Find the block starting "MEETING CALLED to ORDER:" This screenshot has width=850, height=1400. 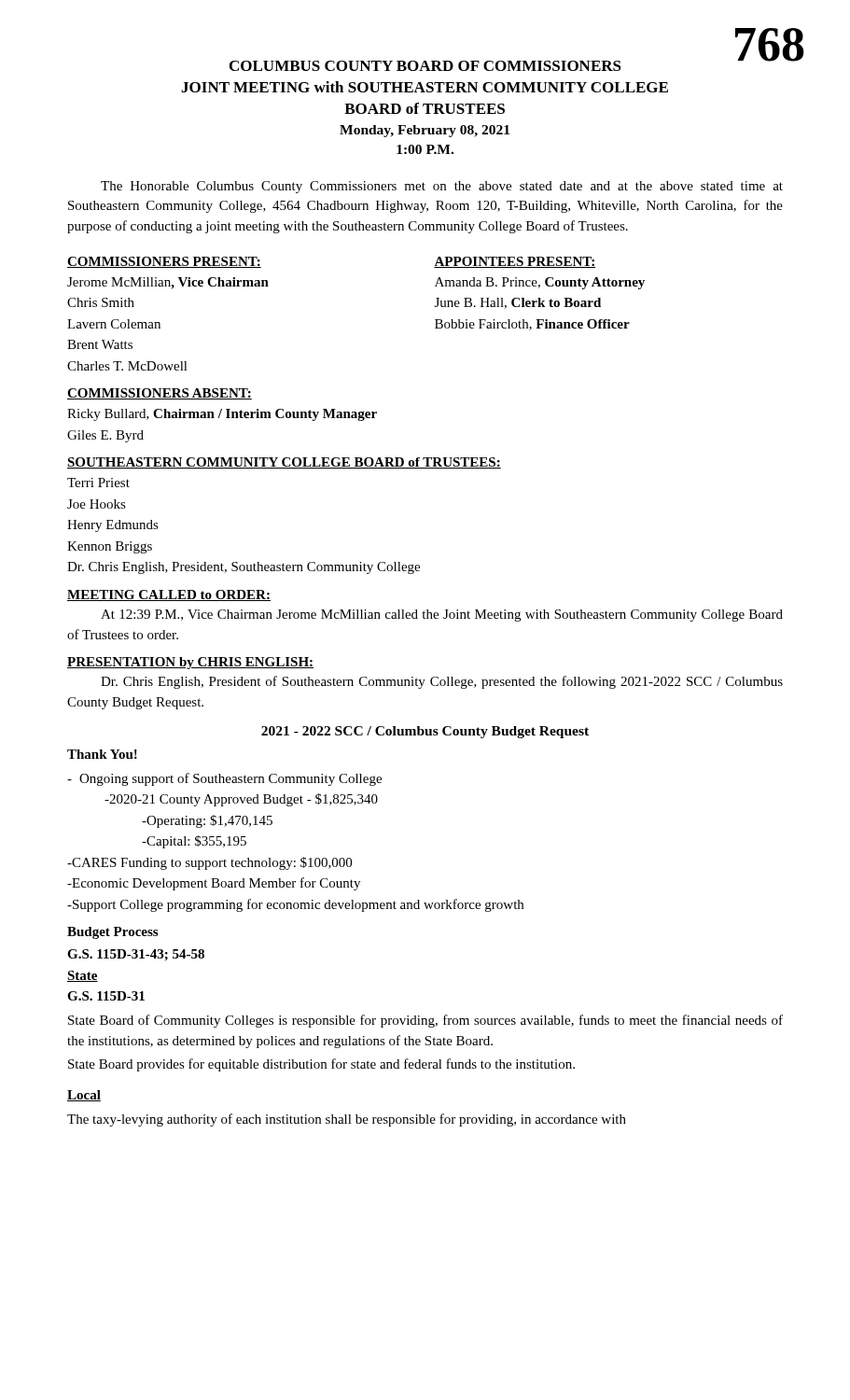pyautogui.click(x=169, y=594)
